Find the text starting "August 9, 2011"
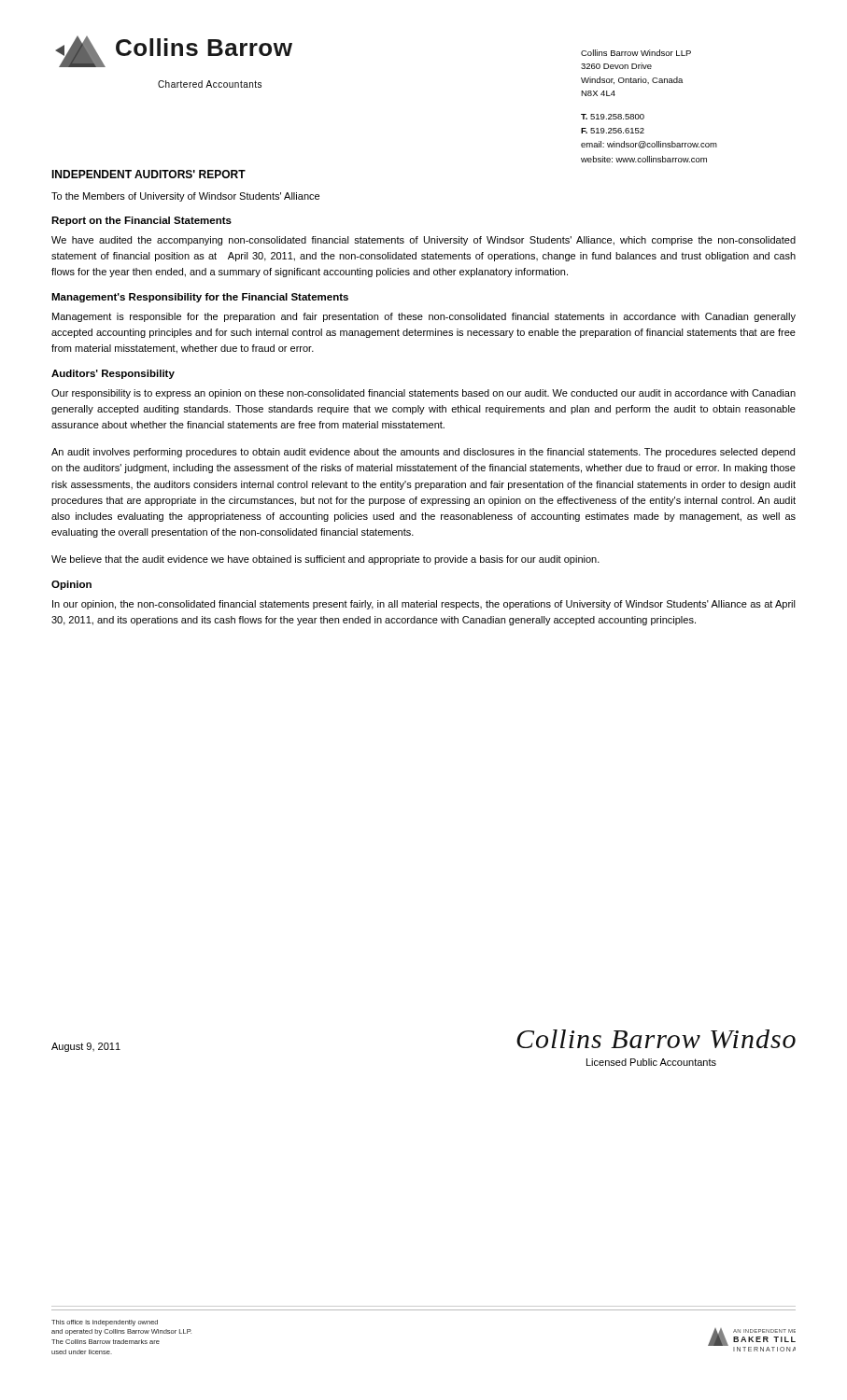Screen dimensions: 1400x847 [86, 1046]
